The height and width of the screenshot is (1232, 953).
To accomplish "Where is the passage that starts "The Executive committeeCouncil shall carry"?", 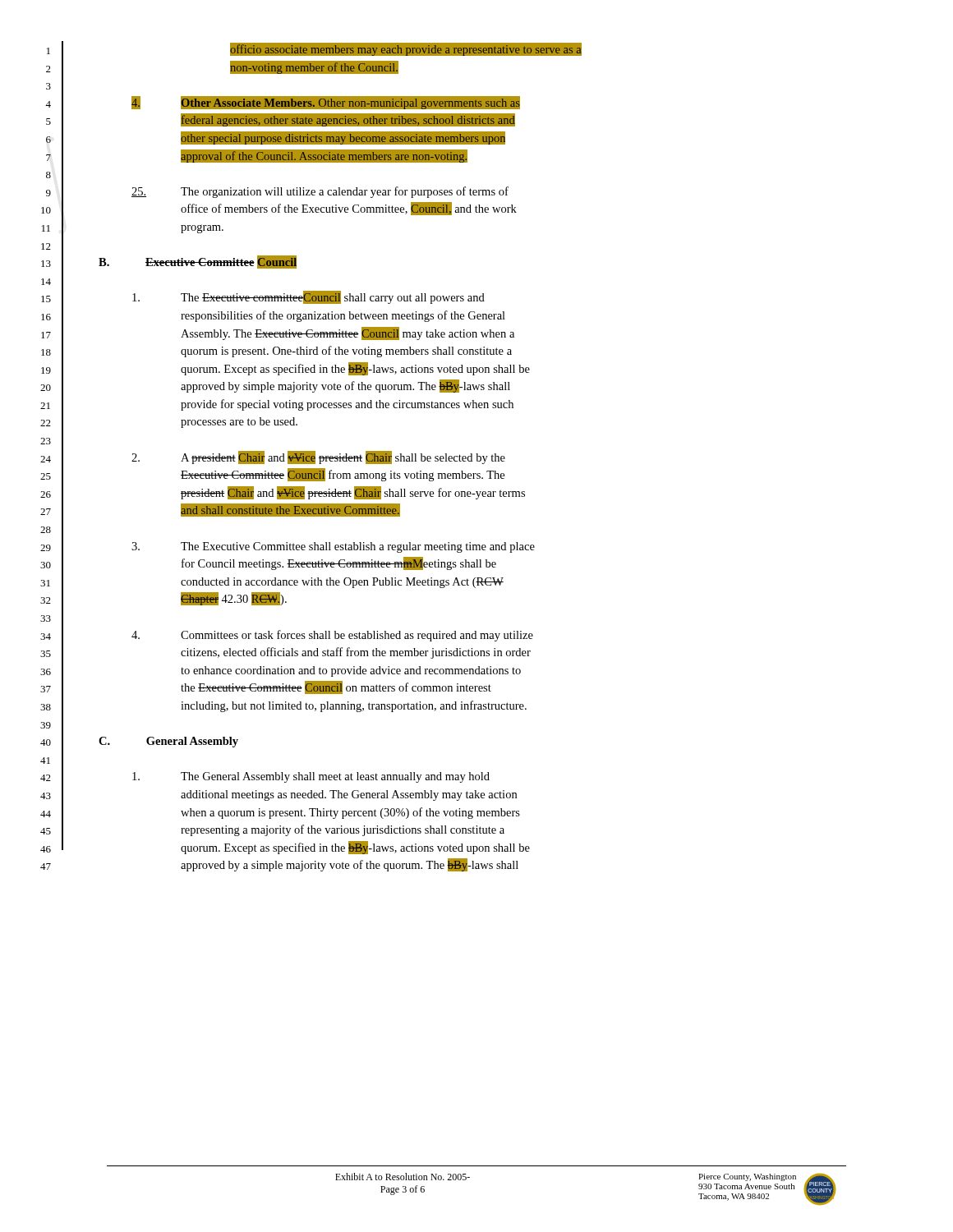I will (x=518, y=360).
